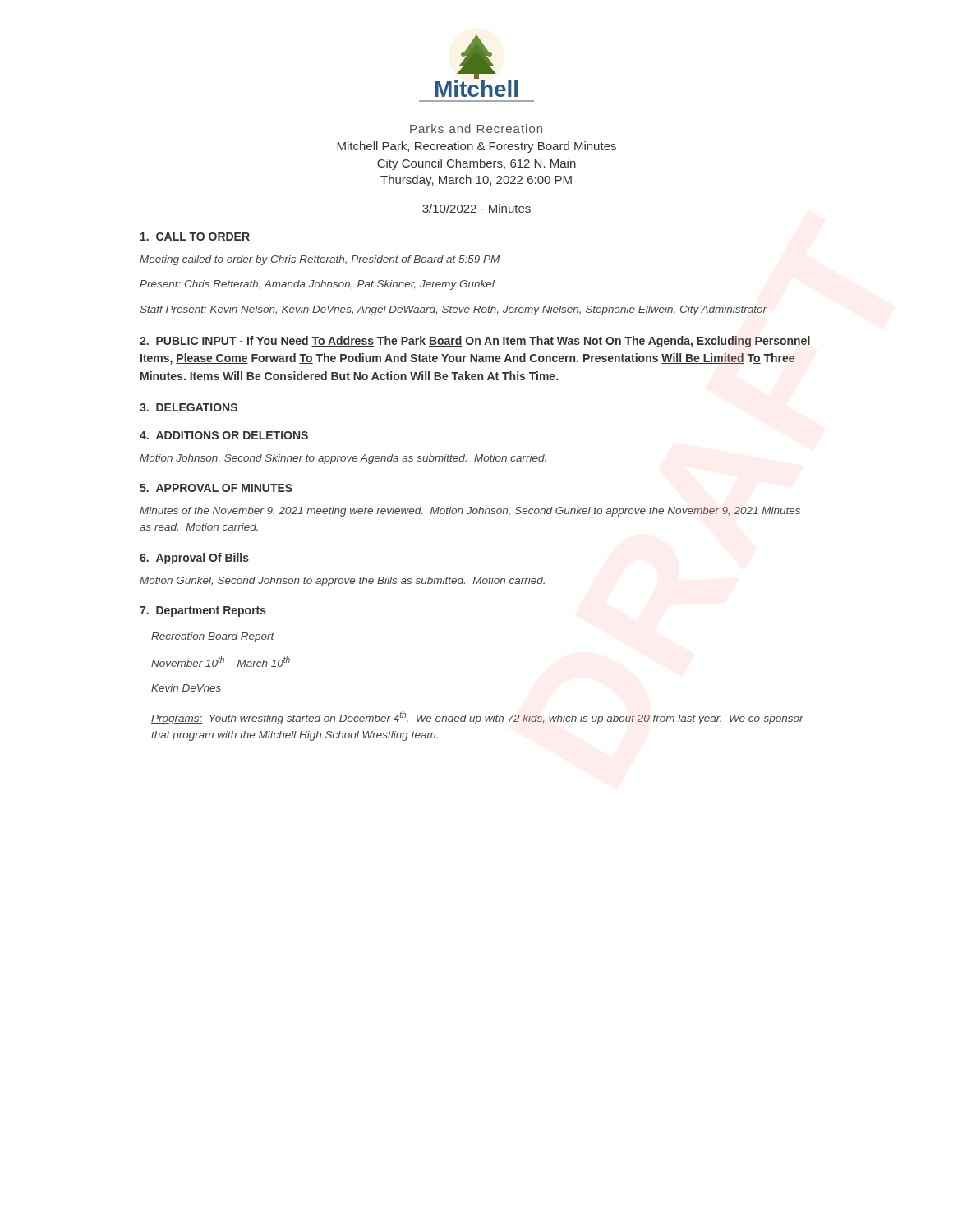Navigate to the text block starting "City Council Chambers, 612 N. Main"
Screen dimensions: 1232x953
coord(476,163)
